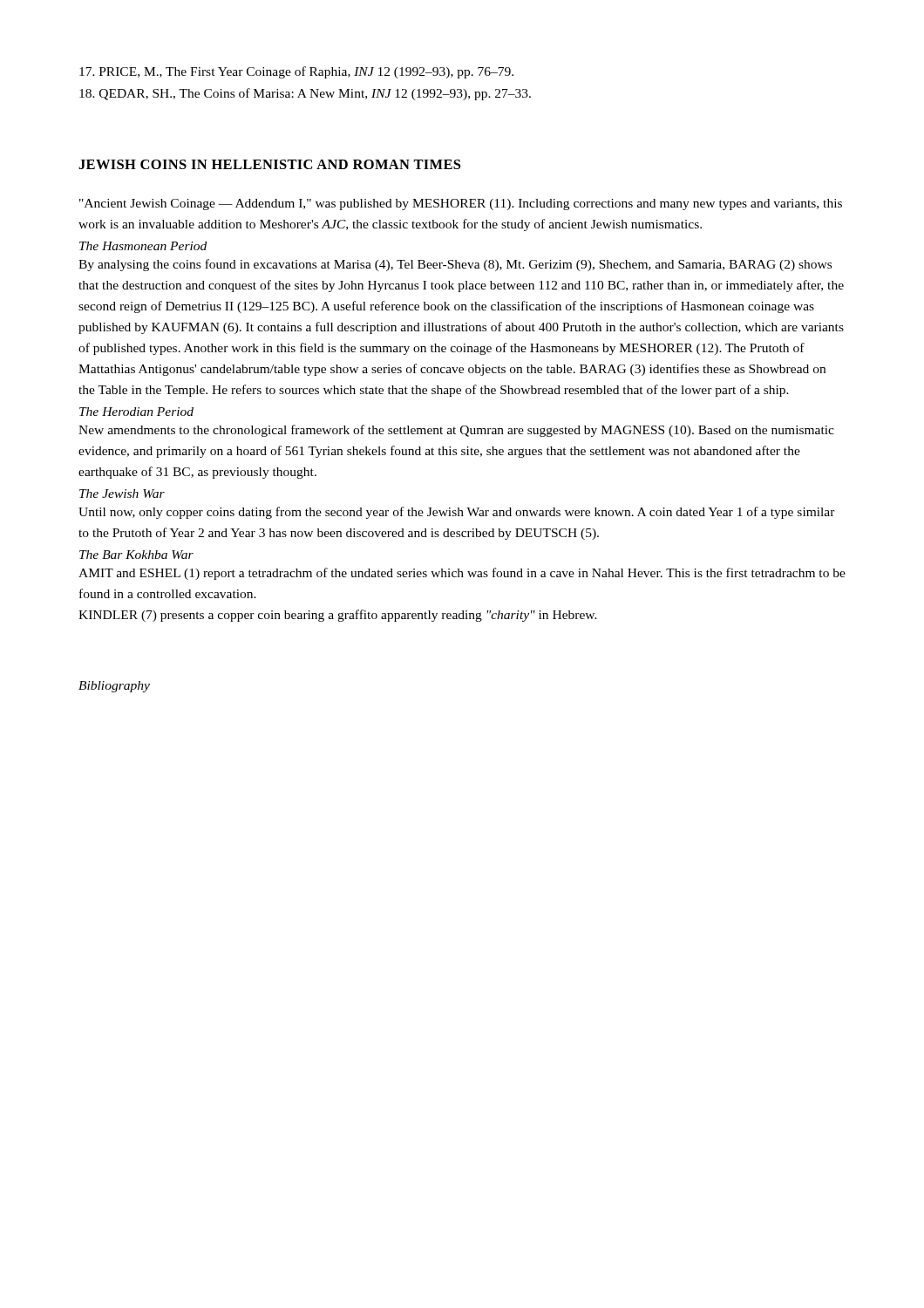Find the text block starting "17. PRICE, M., The"

[x=296, y=71]
